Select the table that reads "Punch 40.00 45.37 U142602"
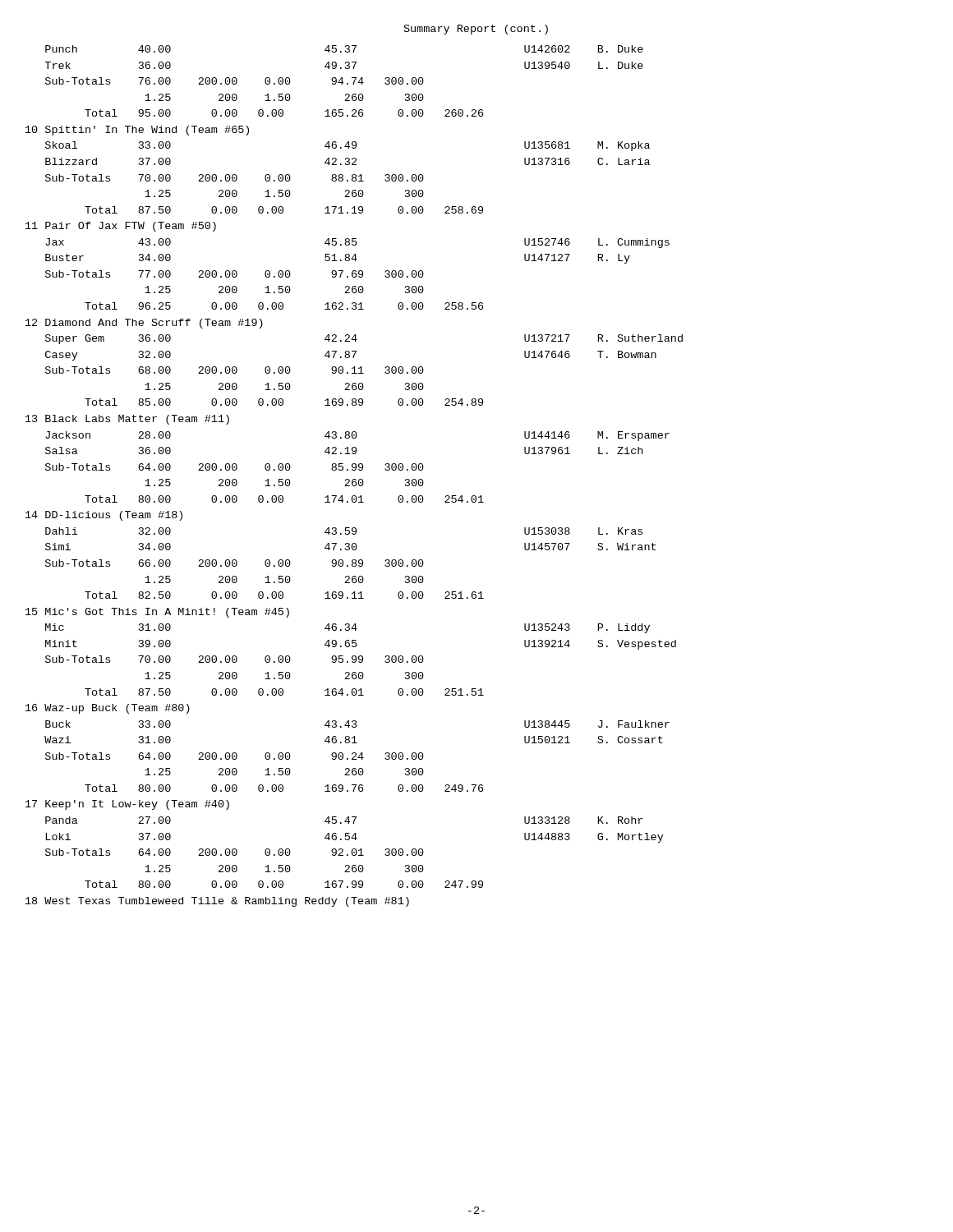953x1232 pixels. tap(476, 476)
